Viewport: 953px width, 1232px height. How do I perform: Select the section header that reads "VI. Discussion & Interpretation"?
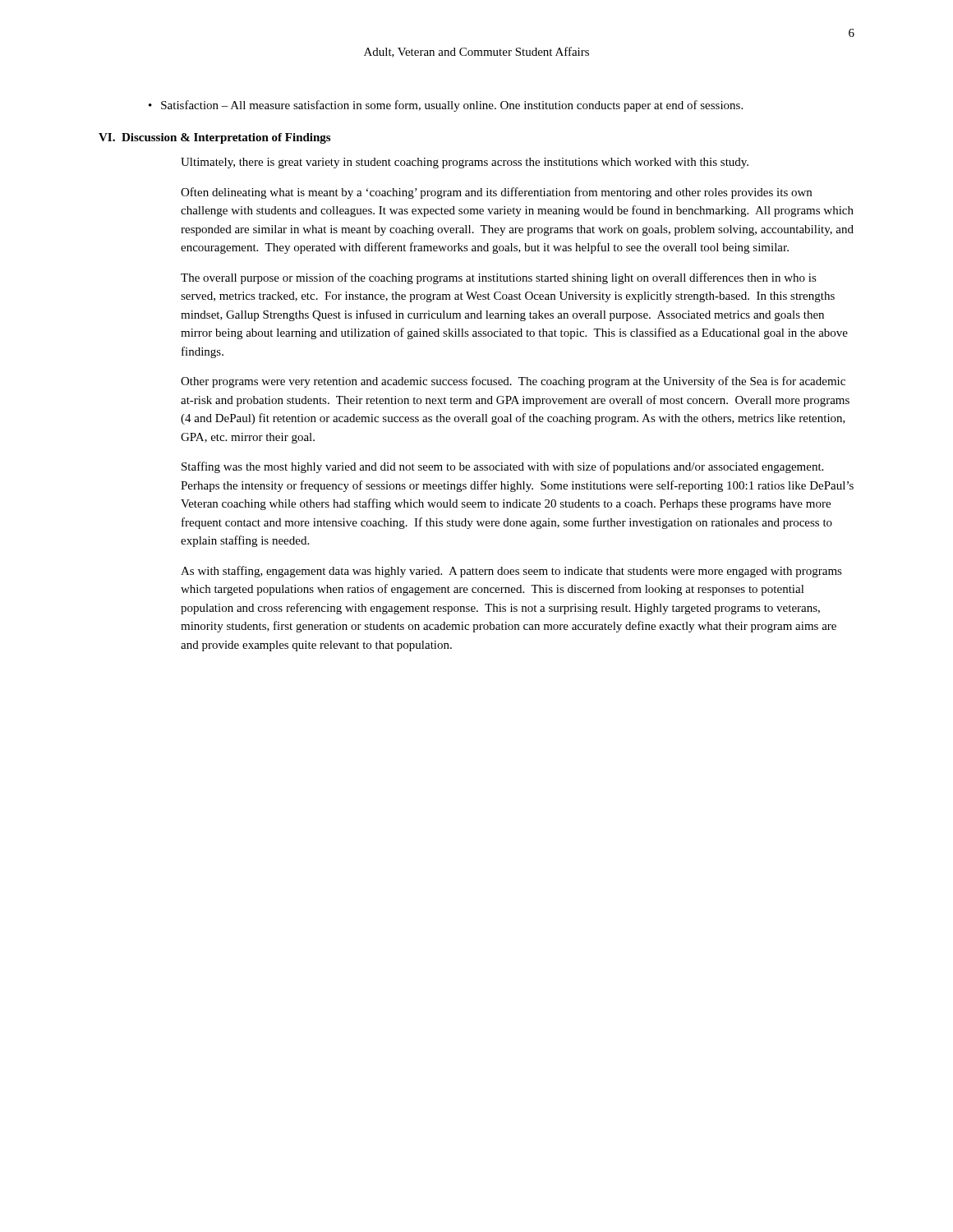pyautogui.click(x=215, y=137)
